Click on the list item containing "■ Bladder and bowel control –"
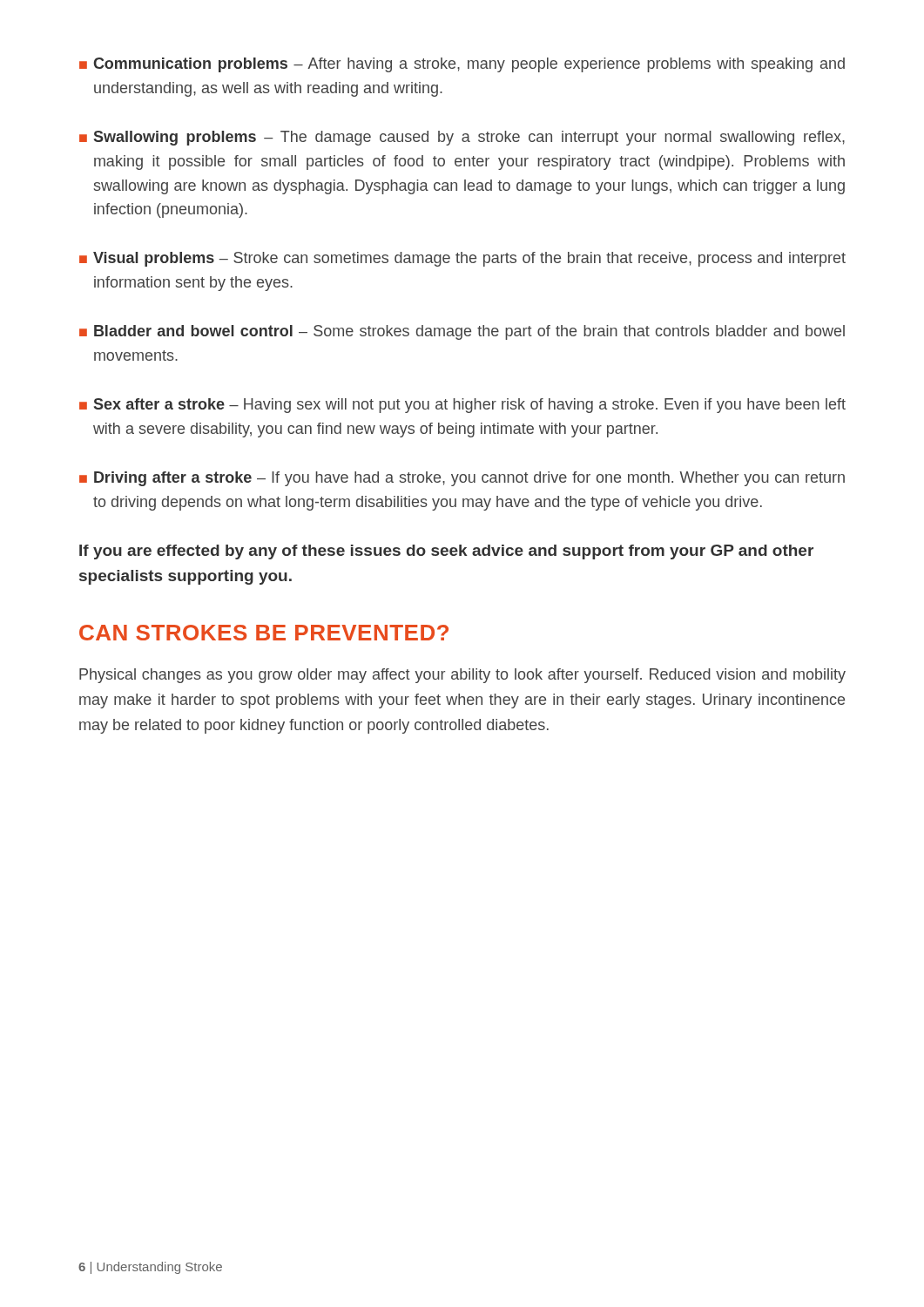 [x=462, y=344]
